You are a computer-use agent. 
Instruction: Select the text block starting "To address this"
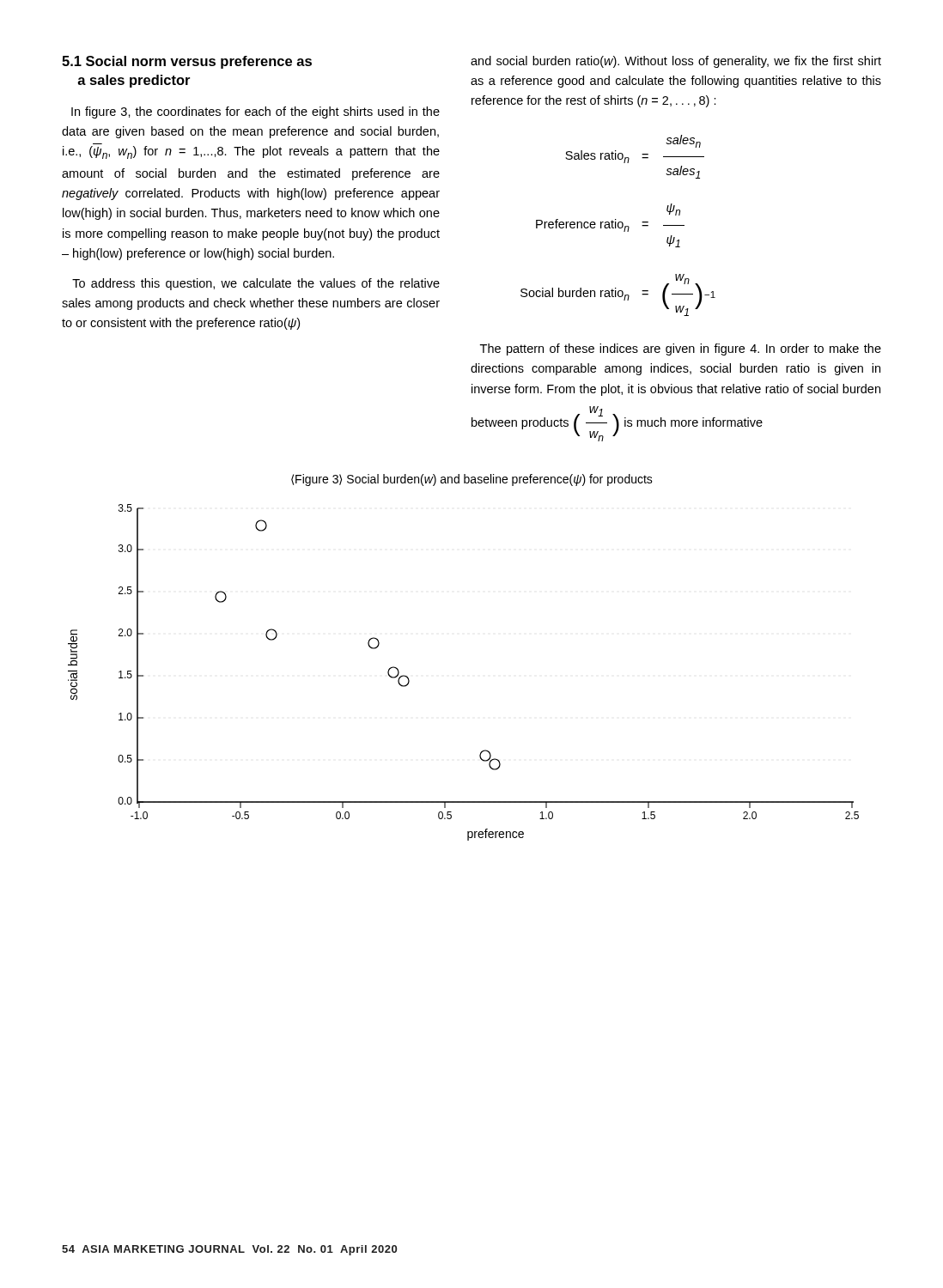251,303
